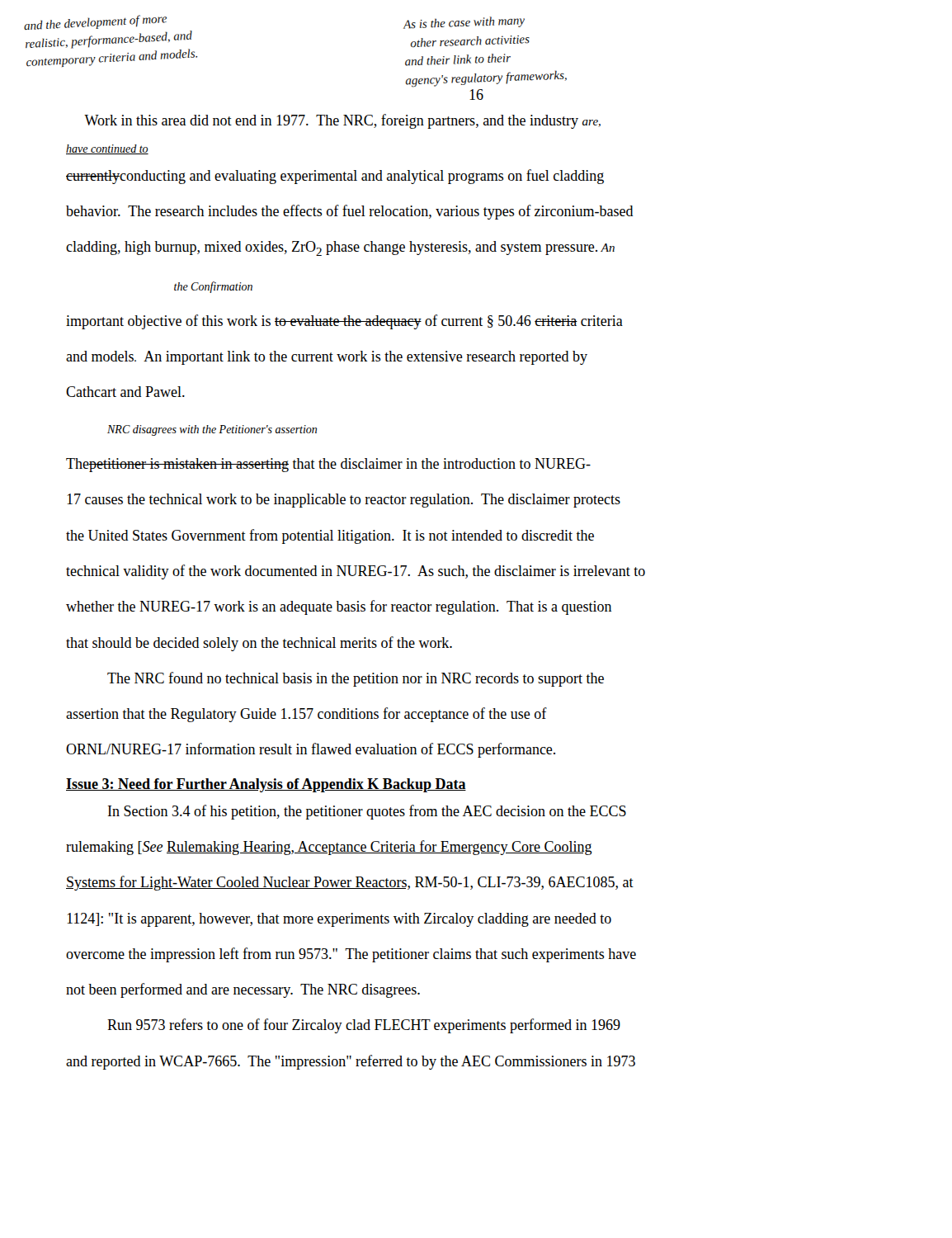Find the text block with the text "and the development of"
The width and height of the screenshot is (952, 1238).
click(x=111, y=40)
